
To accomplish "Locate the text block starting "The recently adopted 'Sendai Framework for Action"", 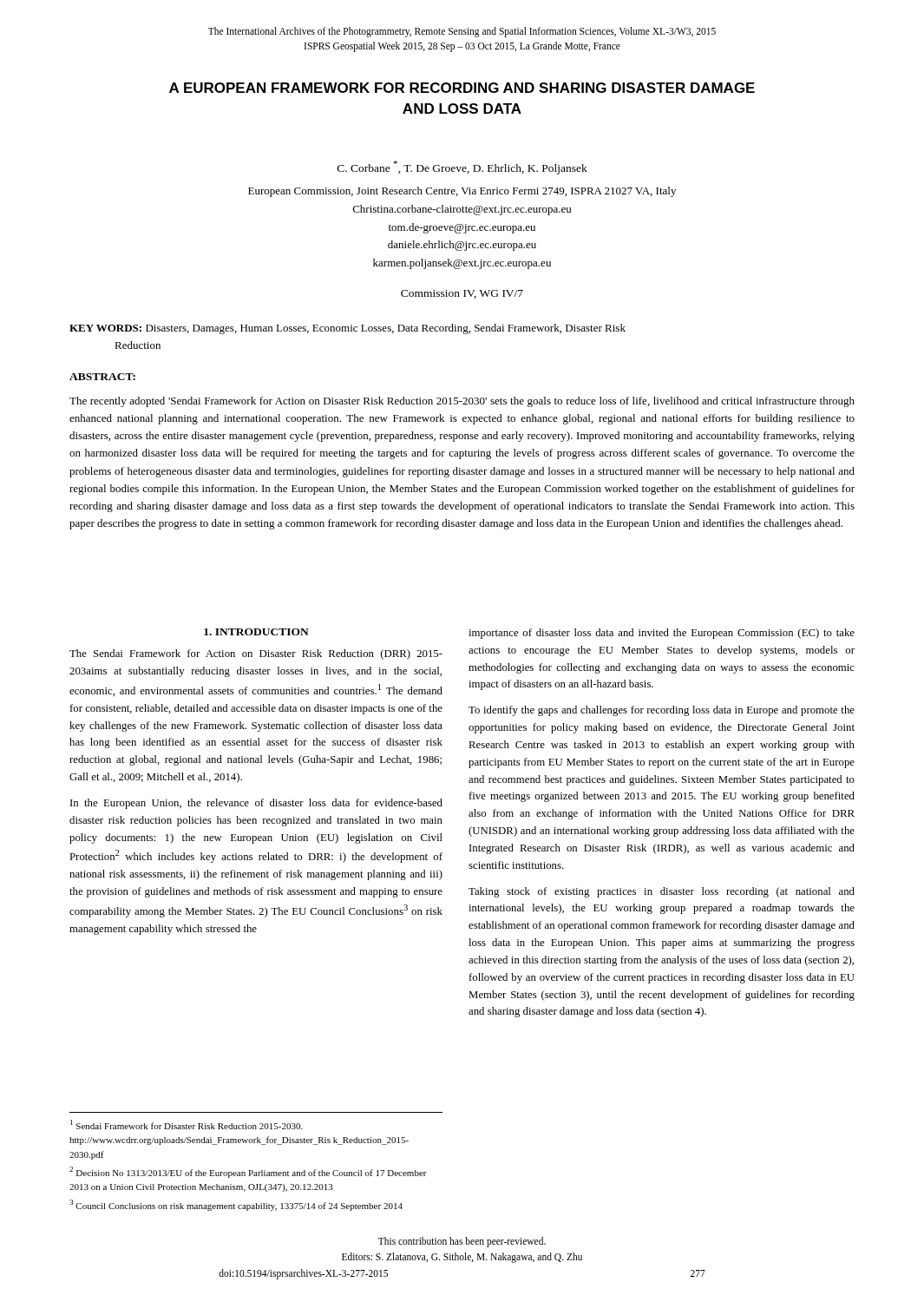I will tap(462, 462).
